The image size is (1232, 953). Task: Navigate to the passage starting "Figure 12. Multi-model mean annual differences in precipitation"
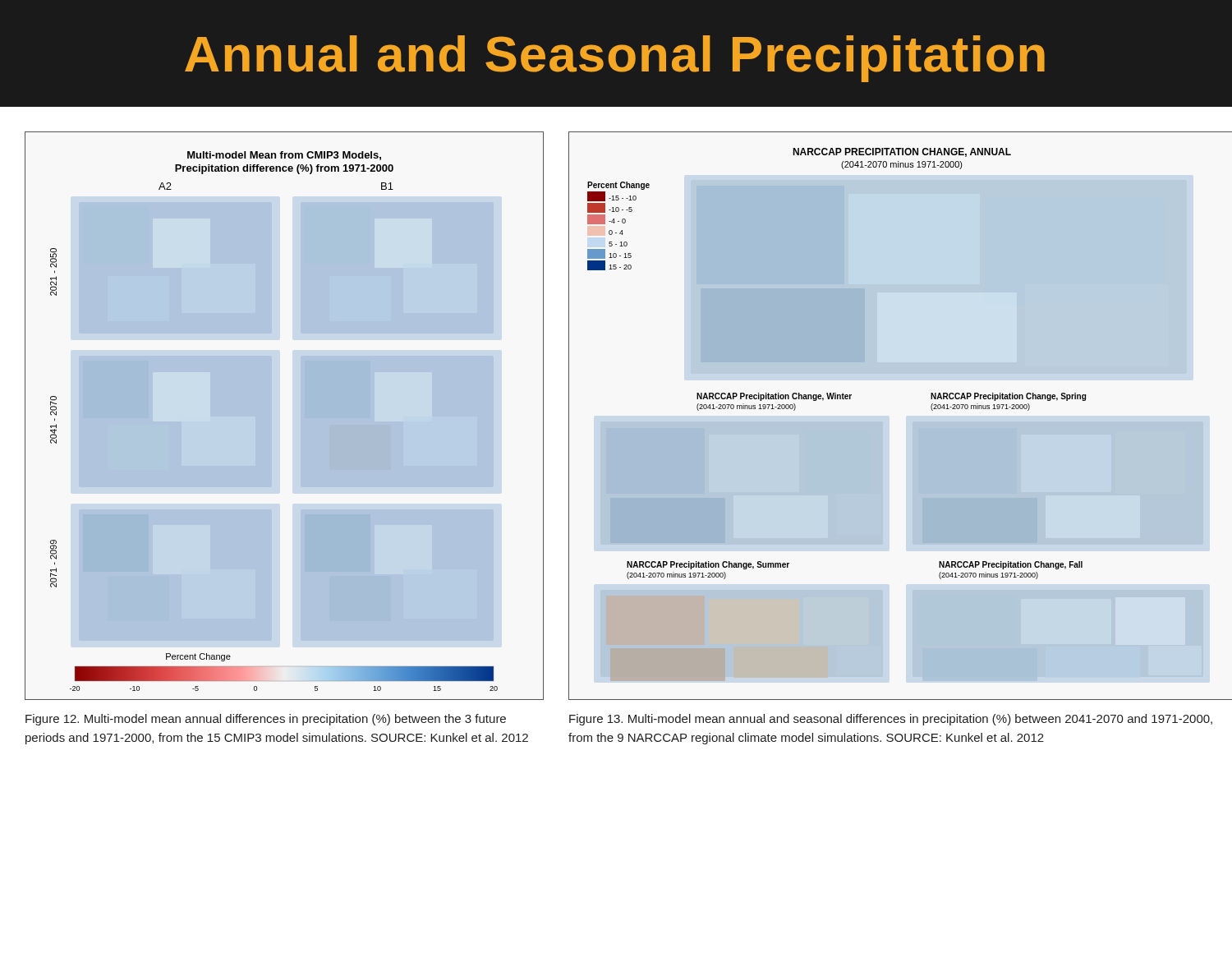click(283, 728)
